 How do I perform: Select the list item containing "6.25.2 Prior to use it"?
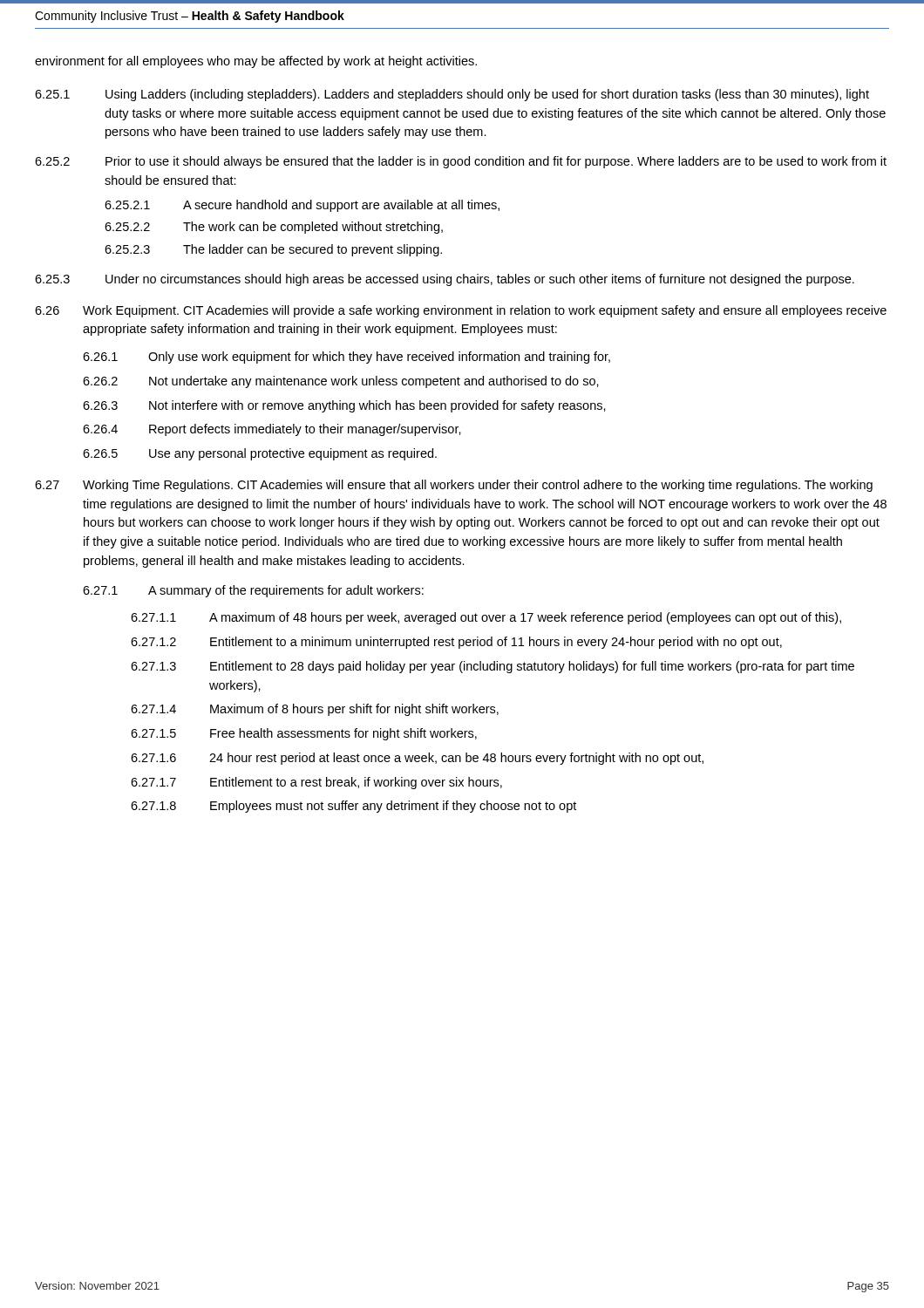coord(462,172)
